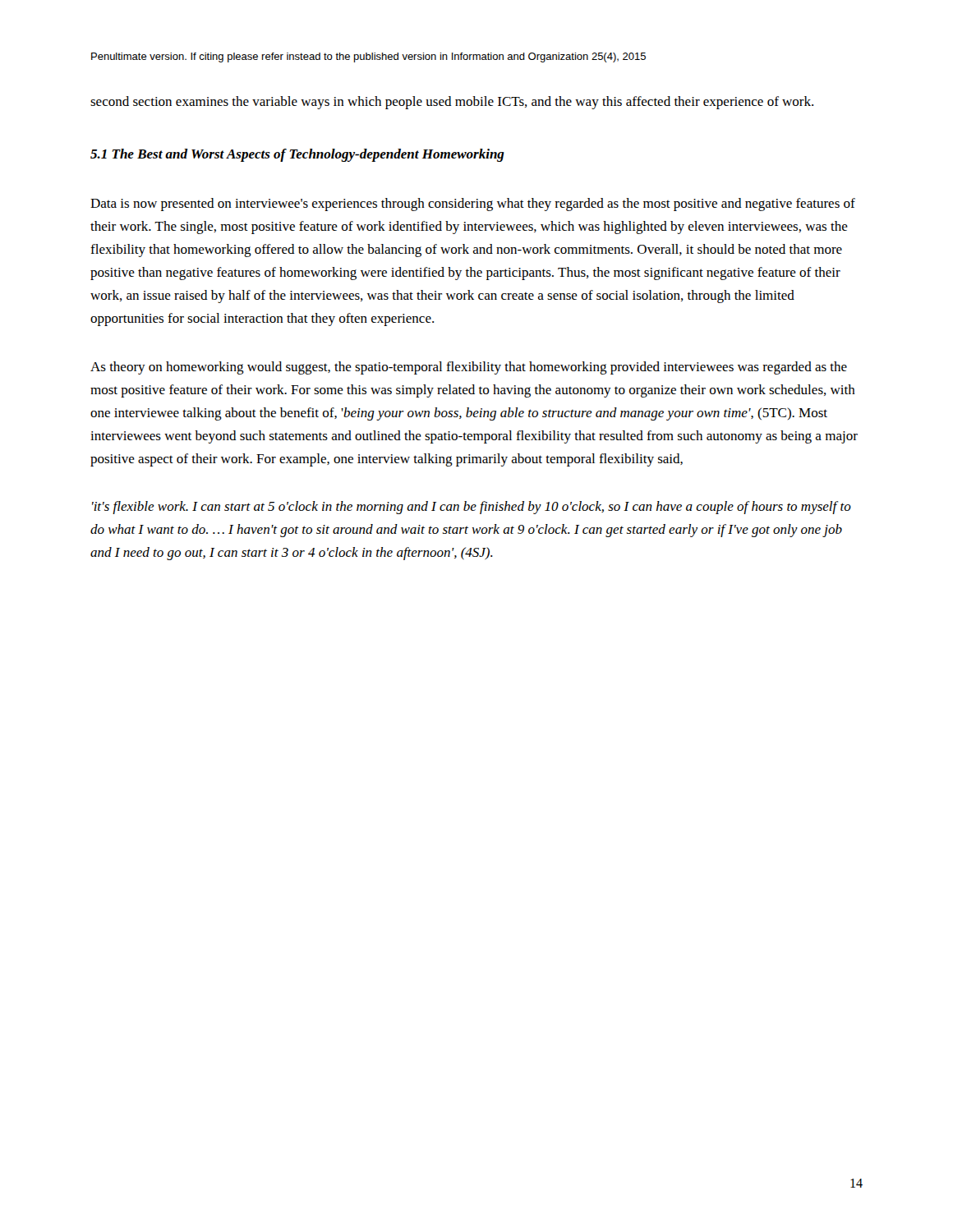
Task: Click on the region starting "As theory on homeworking would suggest, the spatio-temporal"
Action: click(x=474, y=412)
